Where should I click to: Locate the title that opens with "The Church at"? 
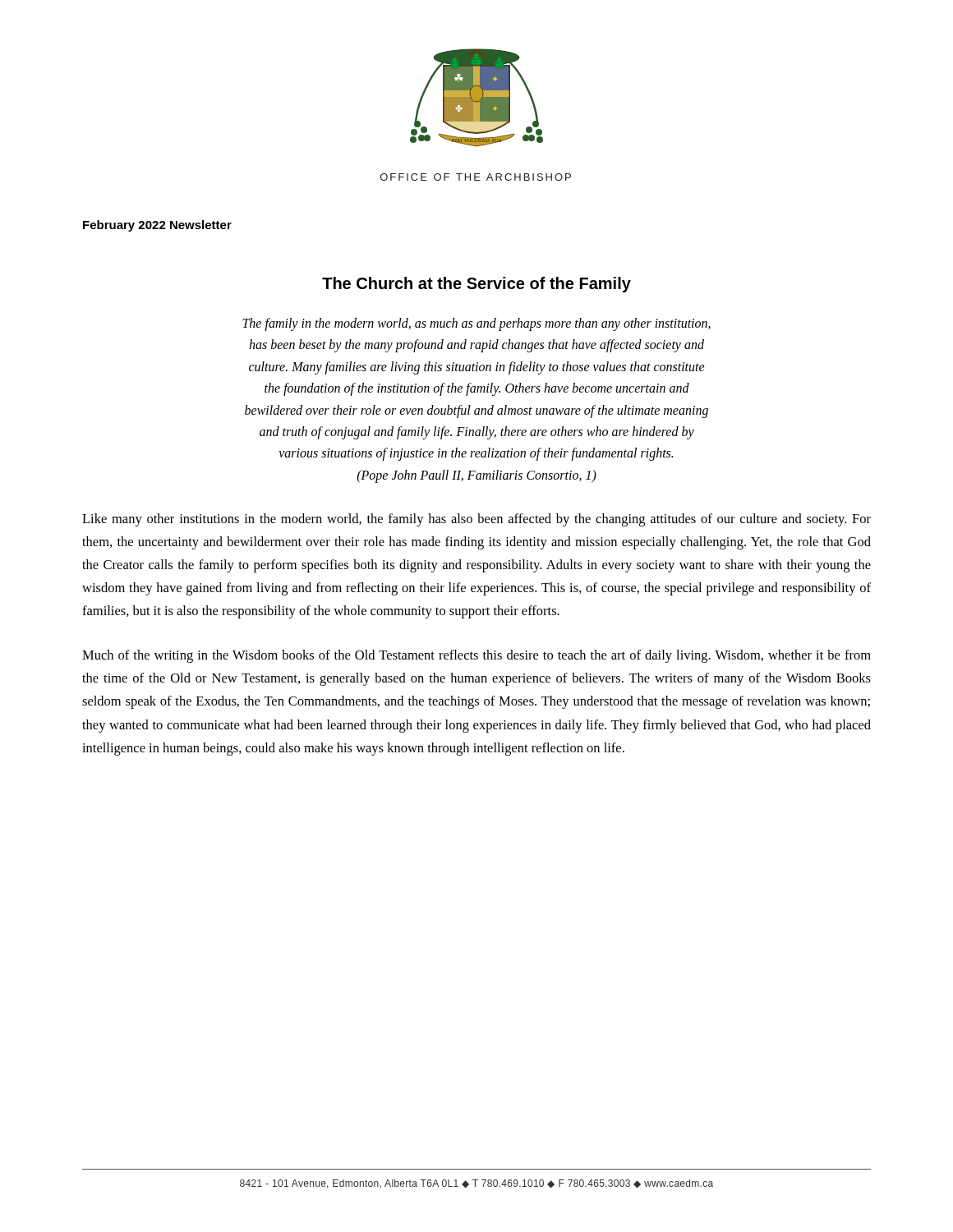coord(476,283)
